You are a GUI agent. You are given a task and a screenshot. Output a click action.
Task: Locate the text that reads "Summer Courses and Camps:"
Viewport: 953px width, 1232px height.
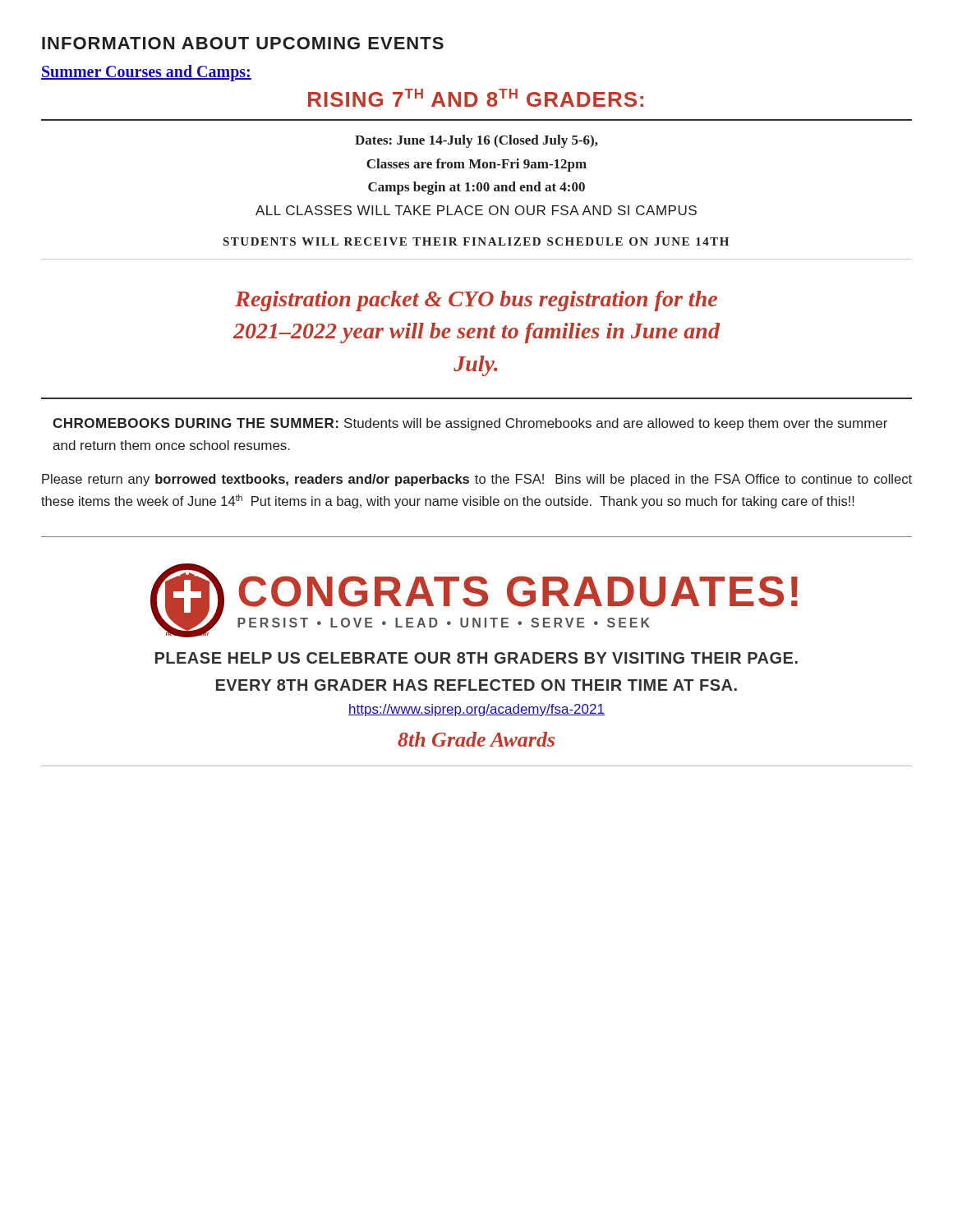[146, 71]
